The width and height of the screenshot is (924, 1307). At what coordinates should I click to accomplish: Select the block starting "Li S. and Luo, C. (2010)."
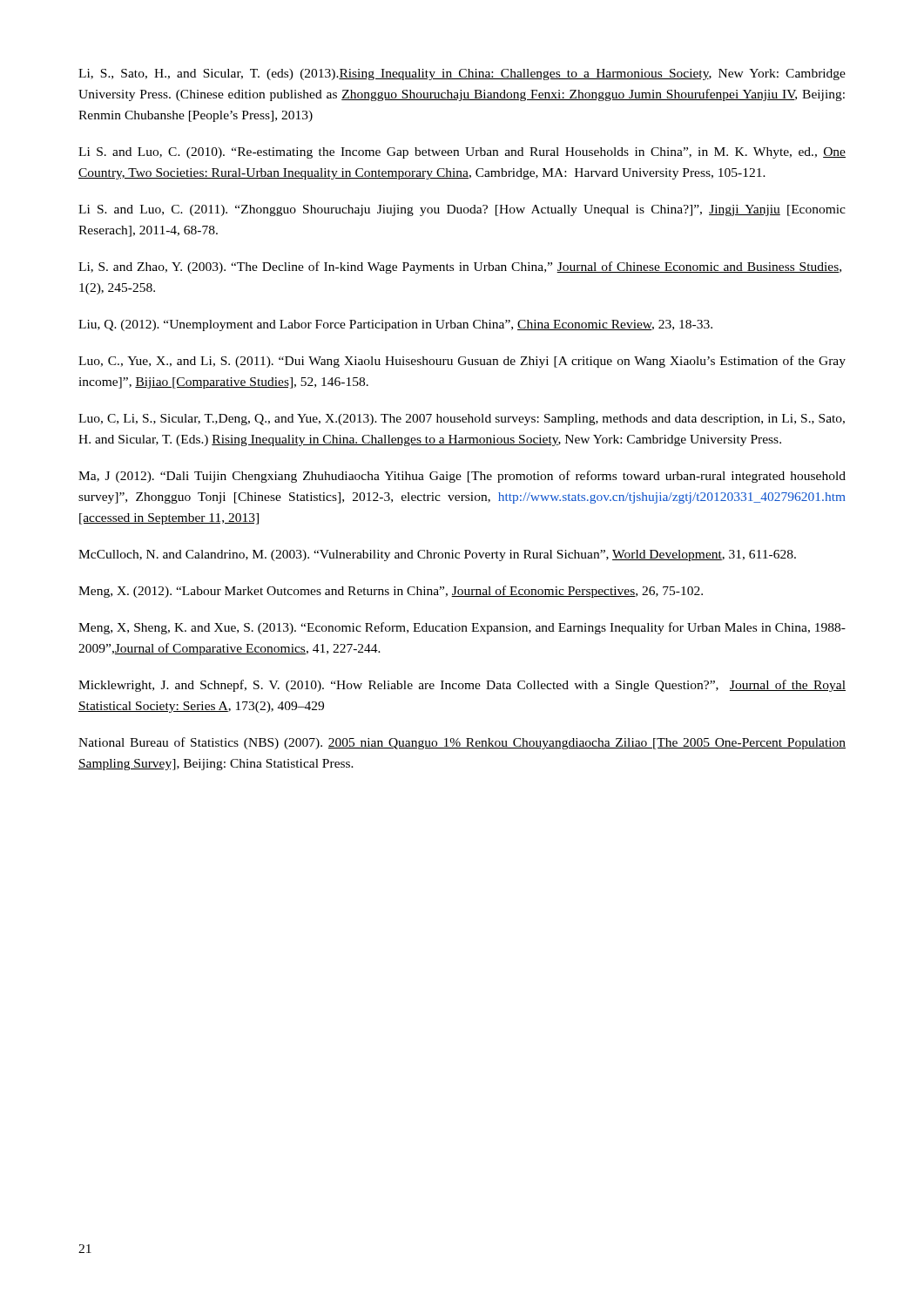[x=462, y=162]
